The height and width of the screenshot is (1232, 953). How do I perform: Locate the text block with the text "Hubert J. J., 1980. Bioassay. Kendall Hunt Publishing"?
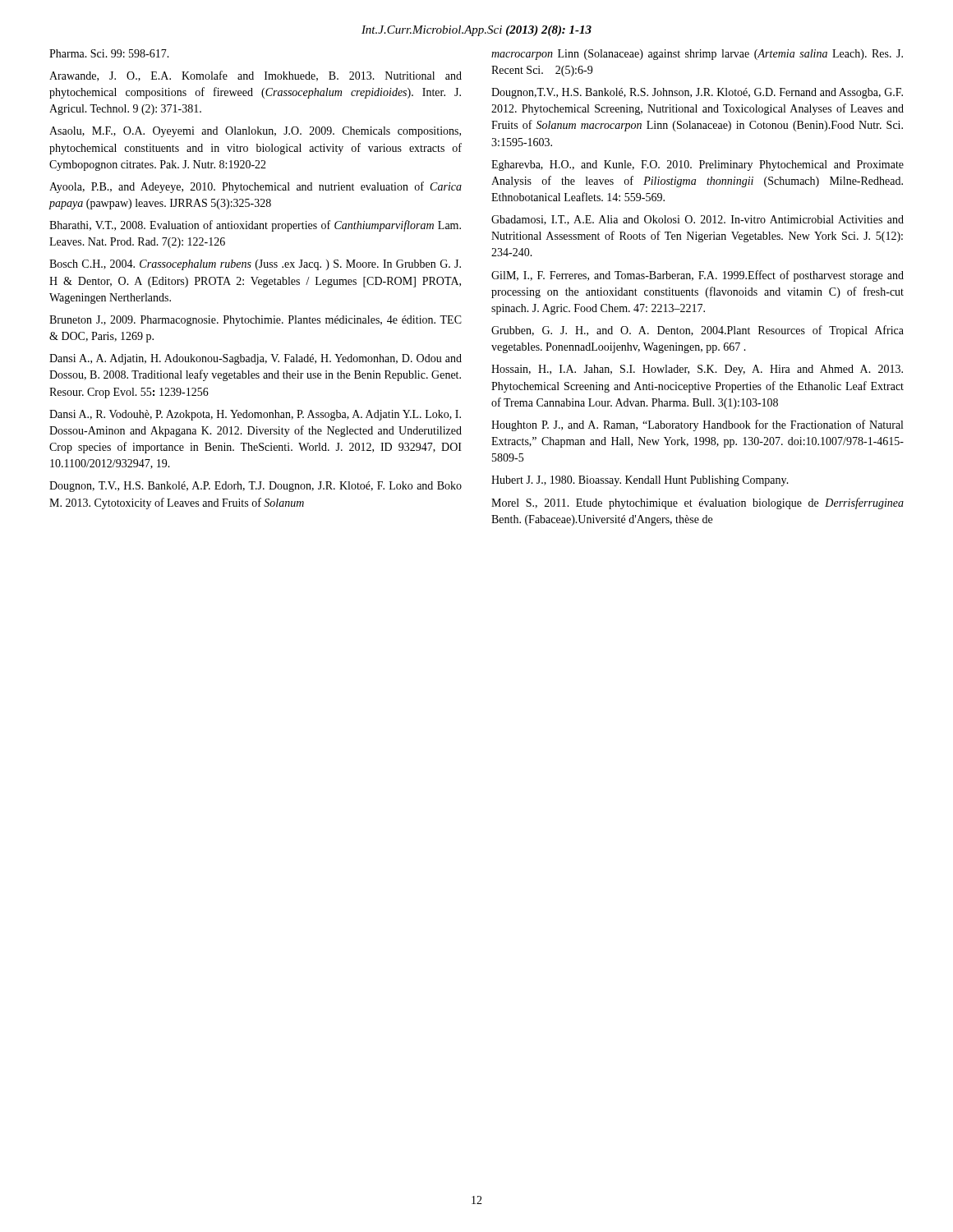pos(640,480)
